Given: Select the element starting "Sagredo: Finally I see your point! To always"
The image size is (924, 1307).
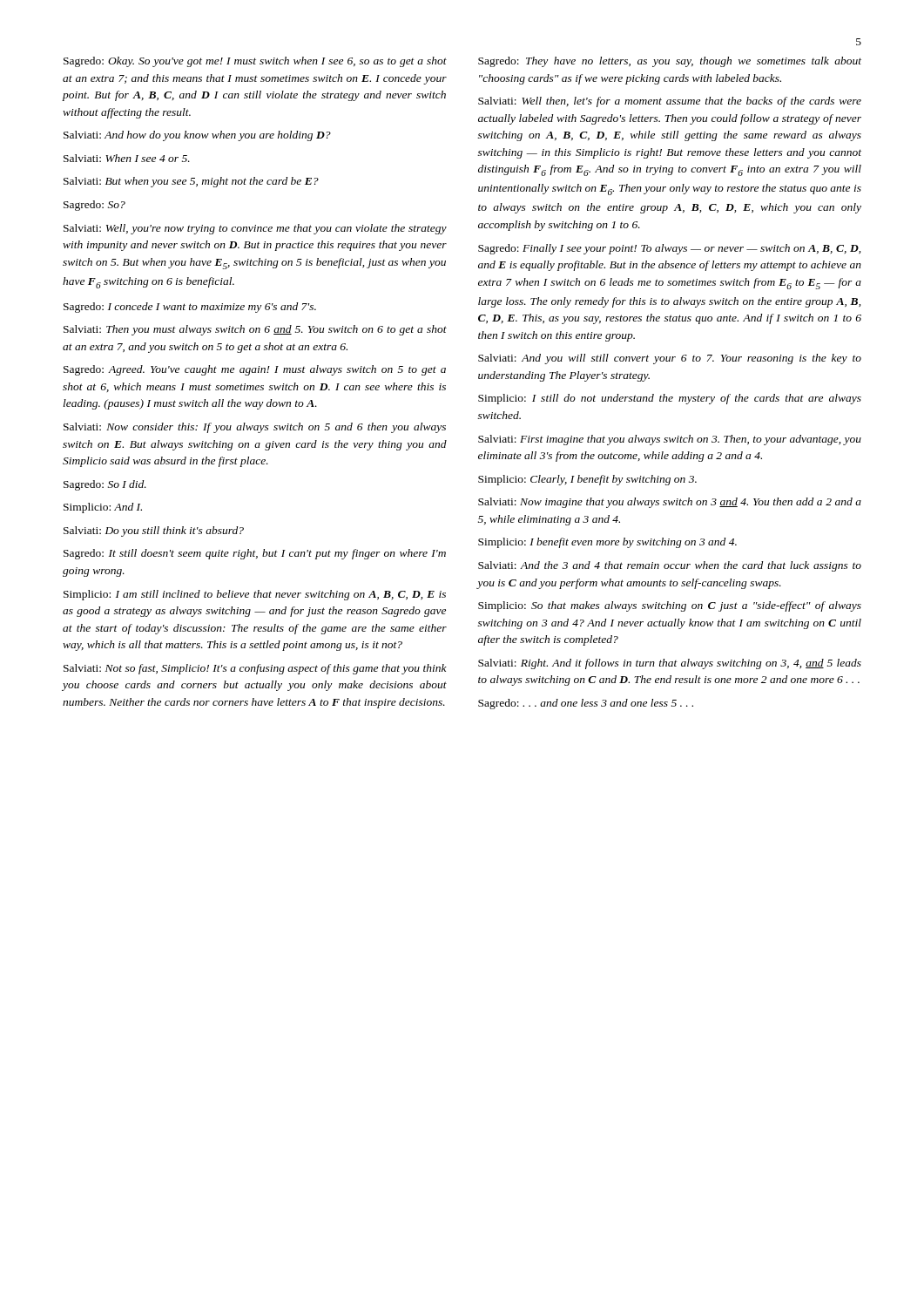Looking at the screenshot, I should coord(669,291).
